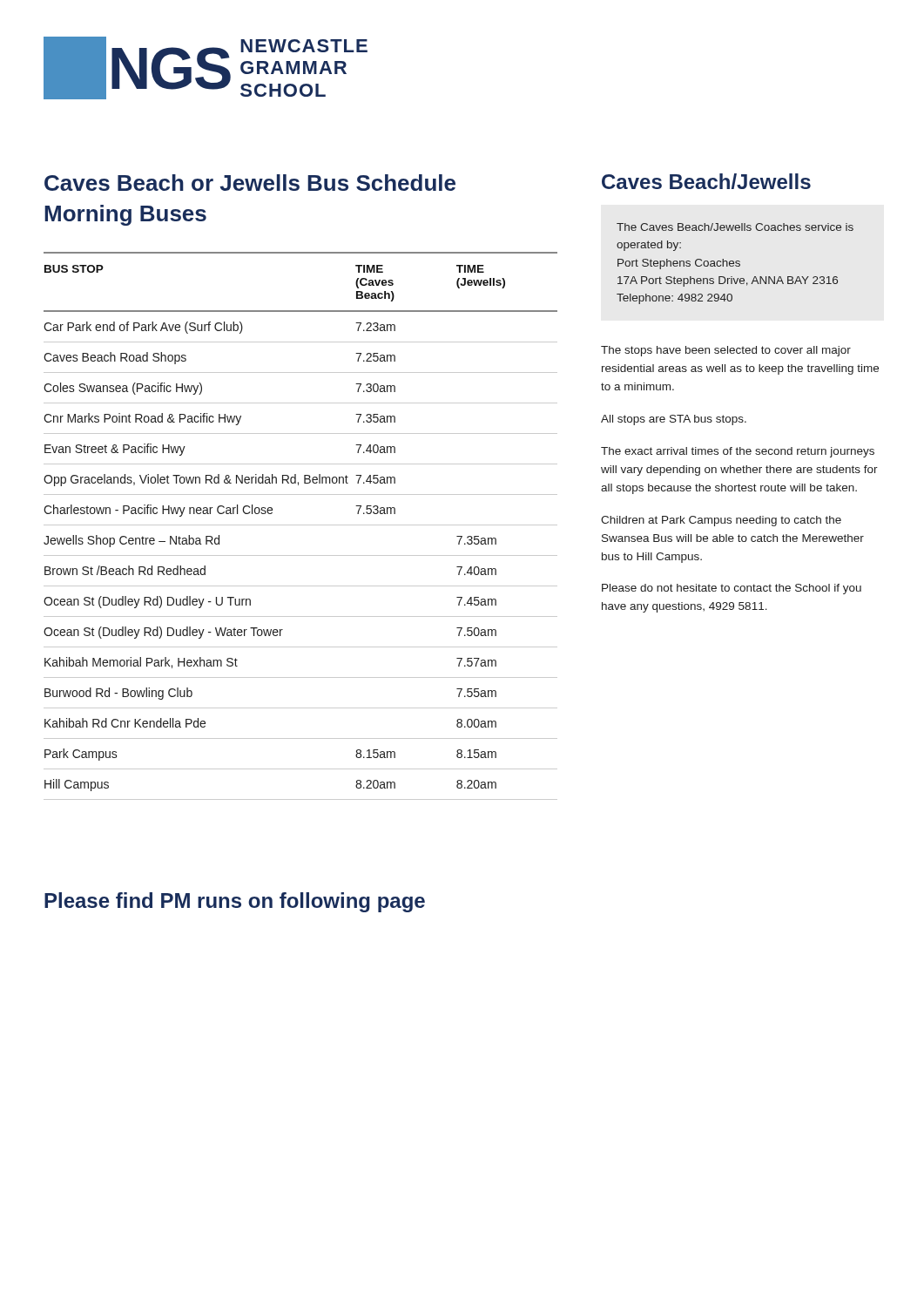
Task: Click on the block starting "All stops are STA bus stops."
Action: [674, 419]
